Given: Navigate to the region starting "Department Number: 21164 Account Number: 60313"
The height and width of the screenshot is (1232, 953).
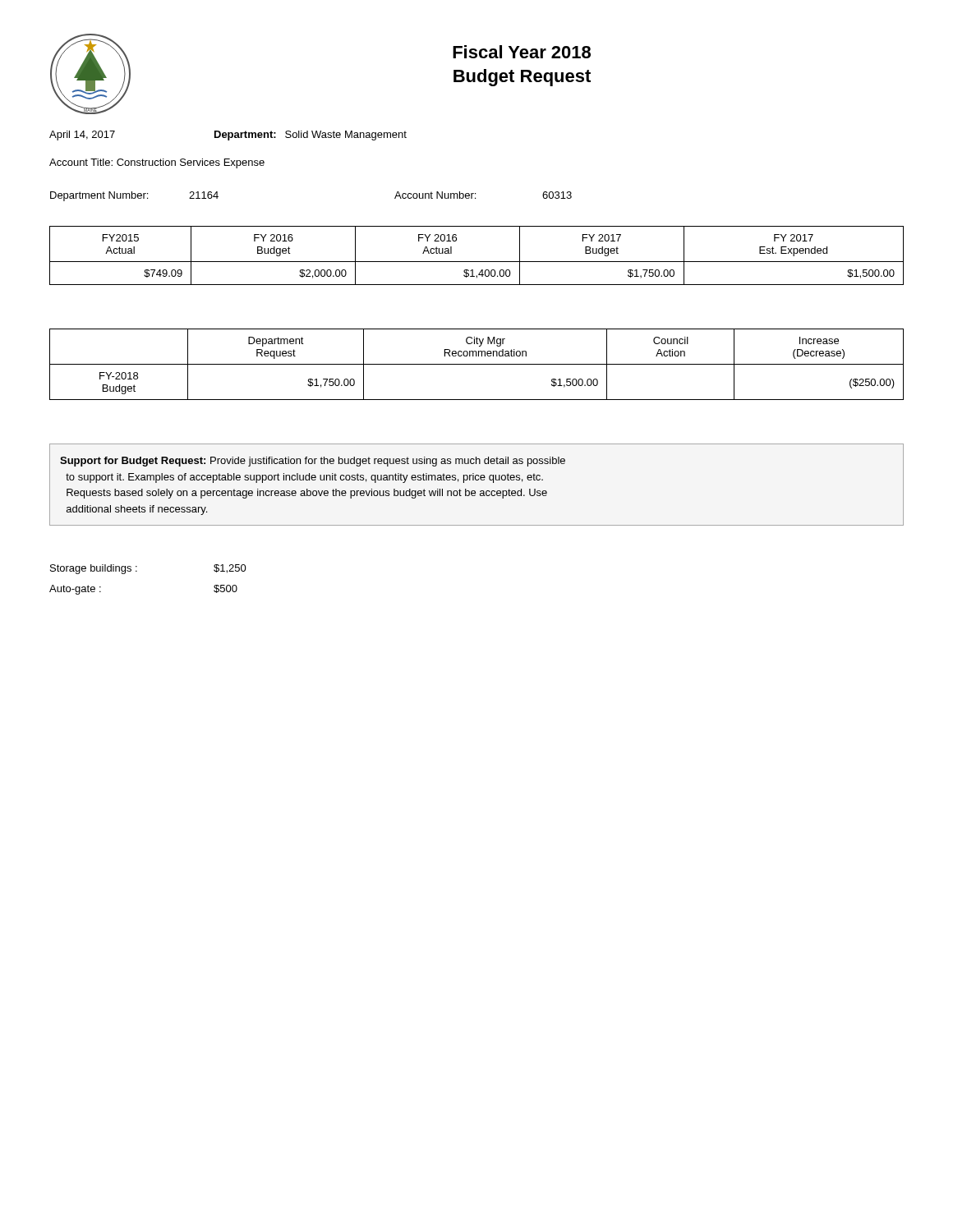Looking at the screenshot, I should [101, 196].
